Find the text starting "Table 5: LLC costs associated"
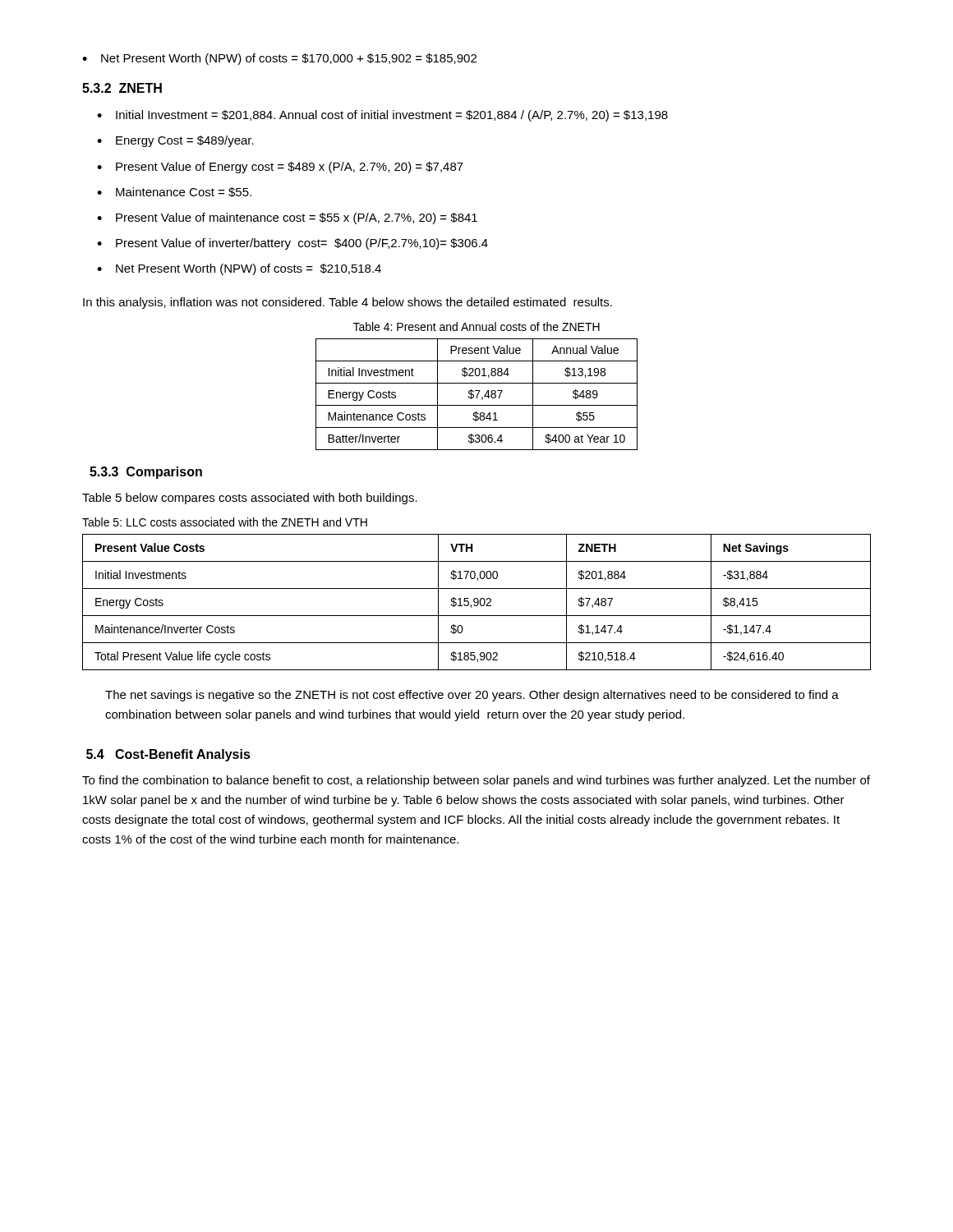The image size is (953, 1232). pos(225,522)
